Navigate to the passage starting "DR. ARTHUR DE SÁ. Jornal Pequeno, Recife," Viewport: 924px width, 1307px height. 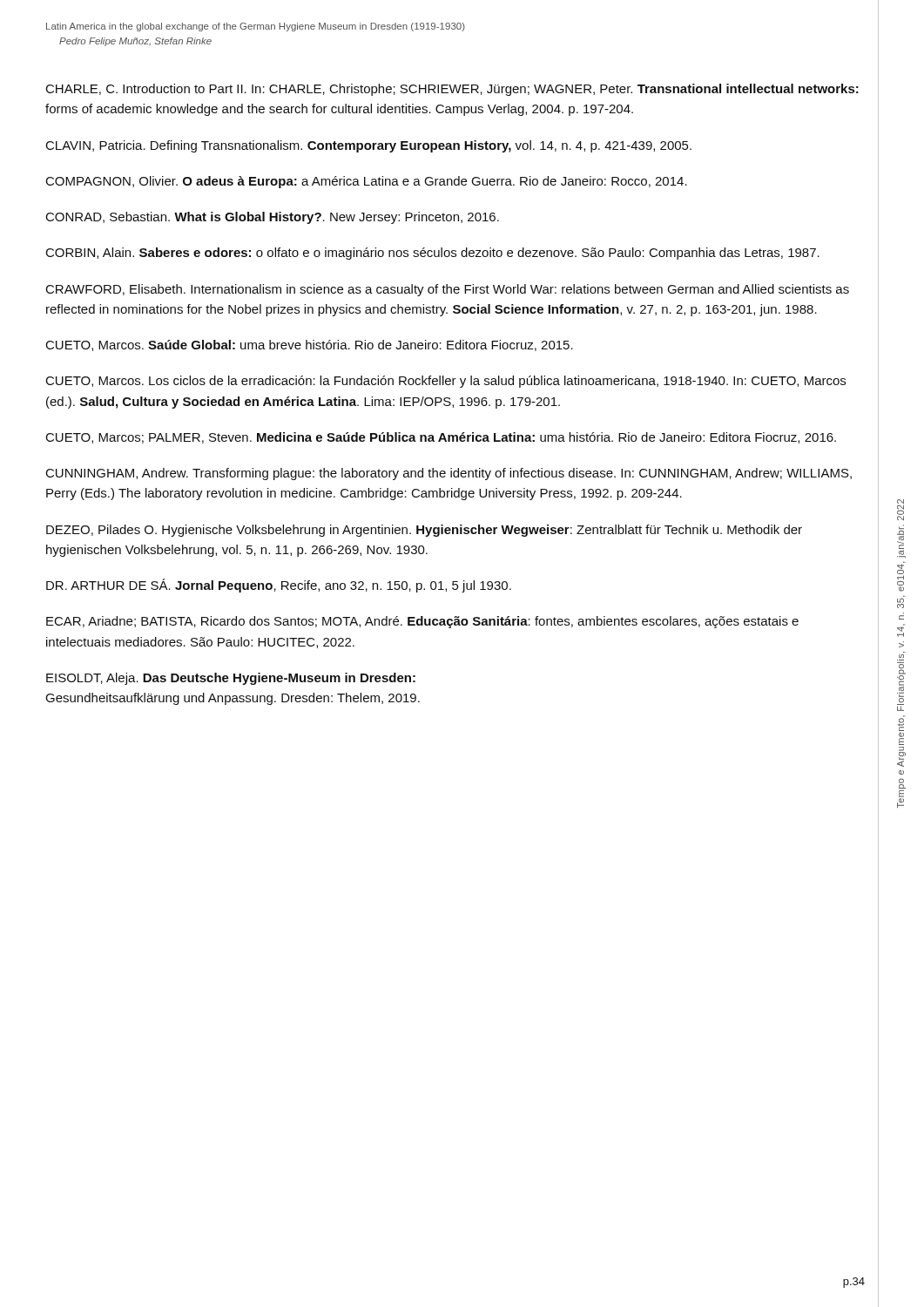click(279, 585)
